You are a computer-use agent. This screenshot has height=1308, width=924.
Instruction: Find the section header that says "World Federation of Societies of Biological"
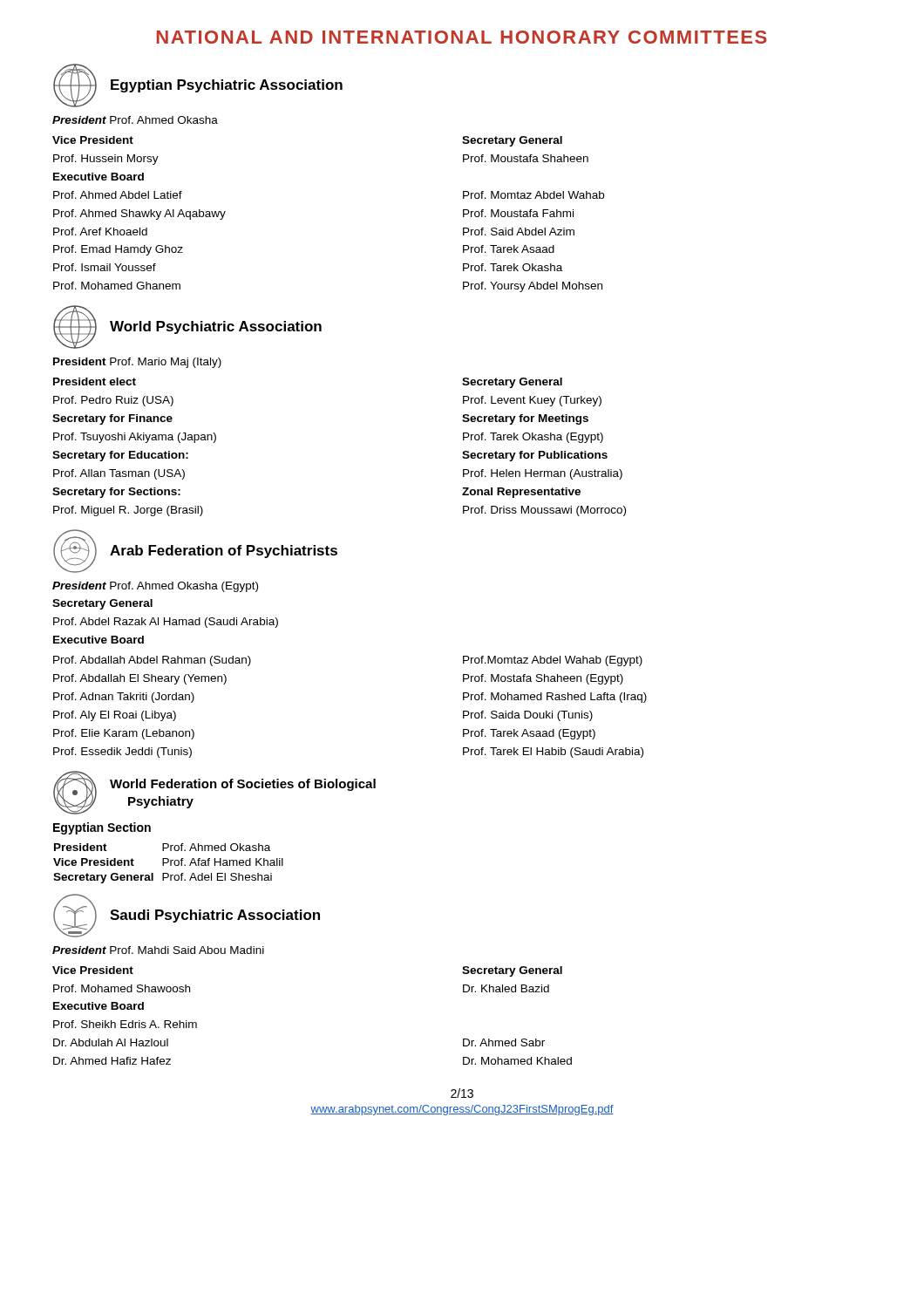pyautogui.click(x=214, y=792)
